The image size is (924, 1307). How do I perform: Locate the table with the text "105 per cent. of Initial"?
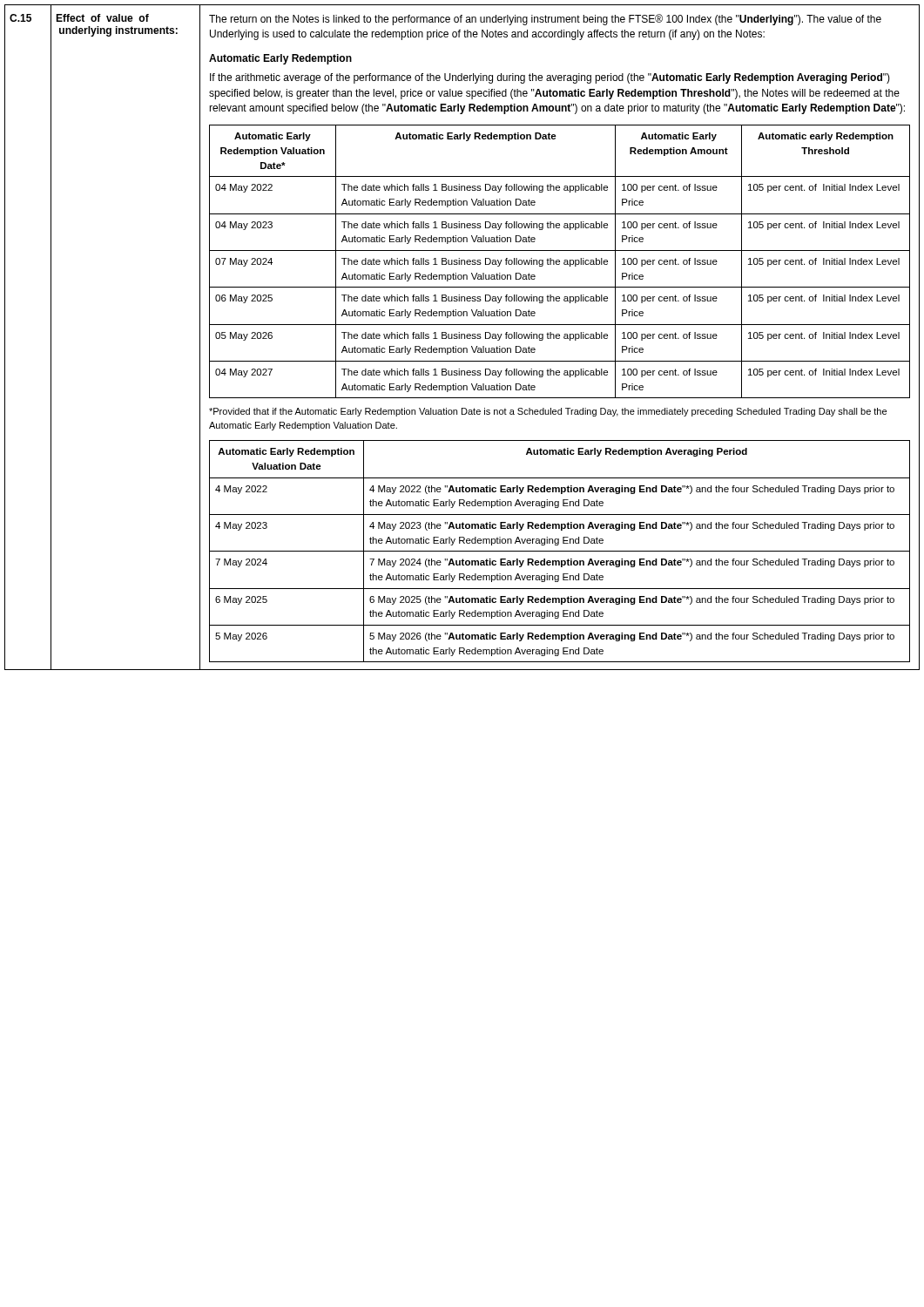560,262
